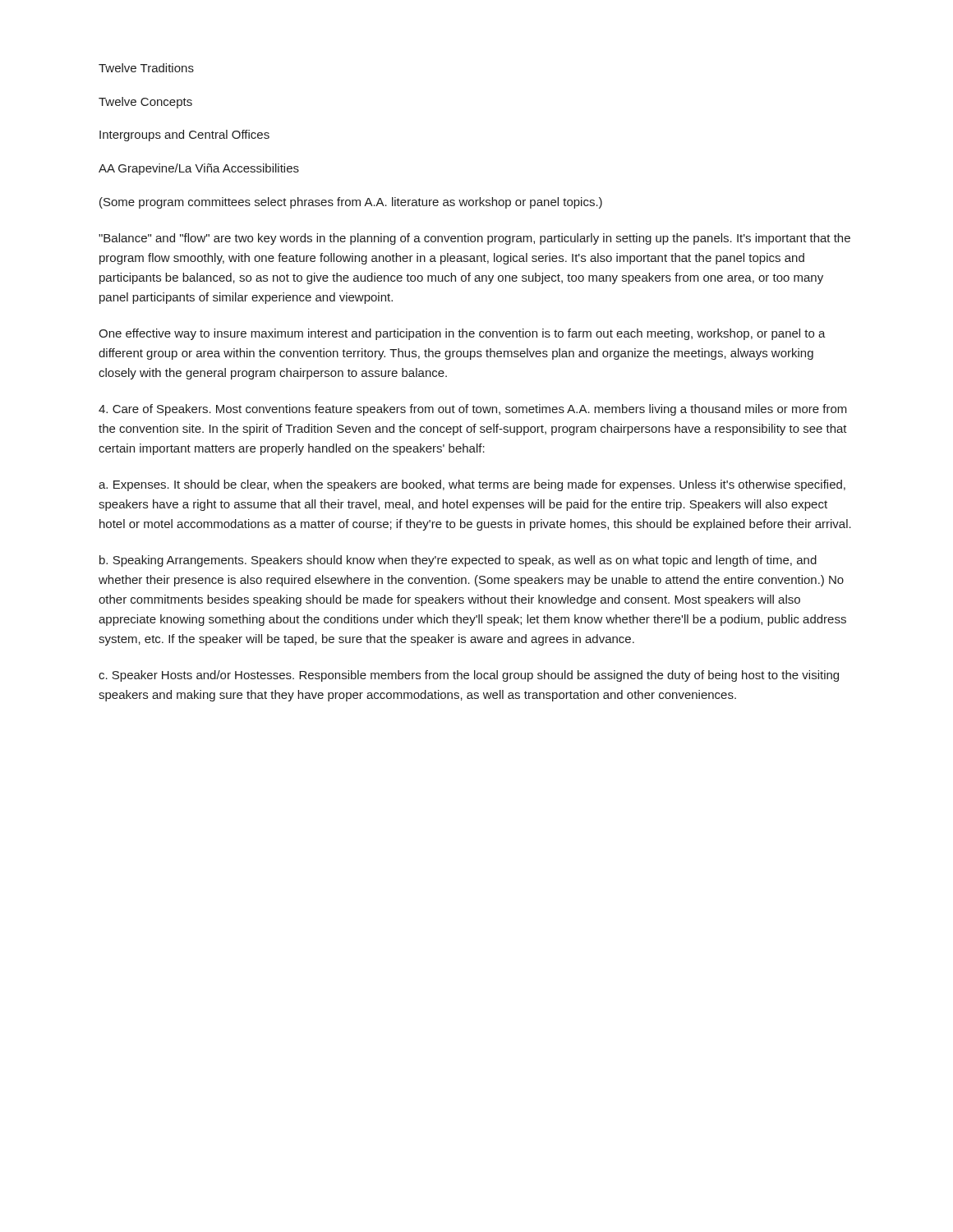This screenshot has height=1232, width=953.
Task: Locate the text block that reads ""Balance" and "flow" are two key"
Action: click(475, 267)
